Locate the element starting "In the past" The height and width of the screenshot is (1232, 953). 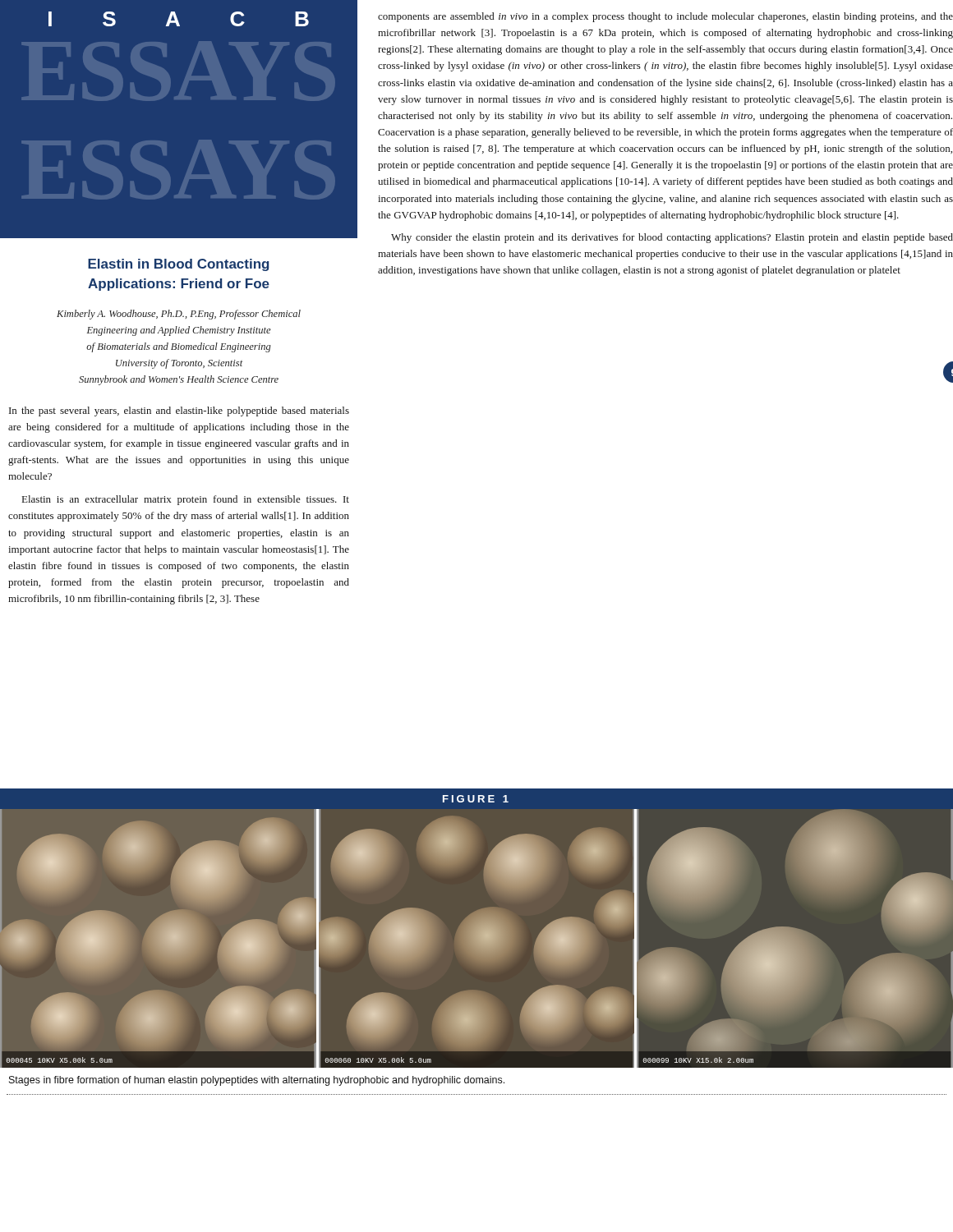pyautogui.click(x=179, y=505)
